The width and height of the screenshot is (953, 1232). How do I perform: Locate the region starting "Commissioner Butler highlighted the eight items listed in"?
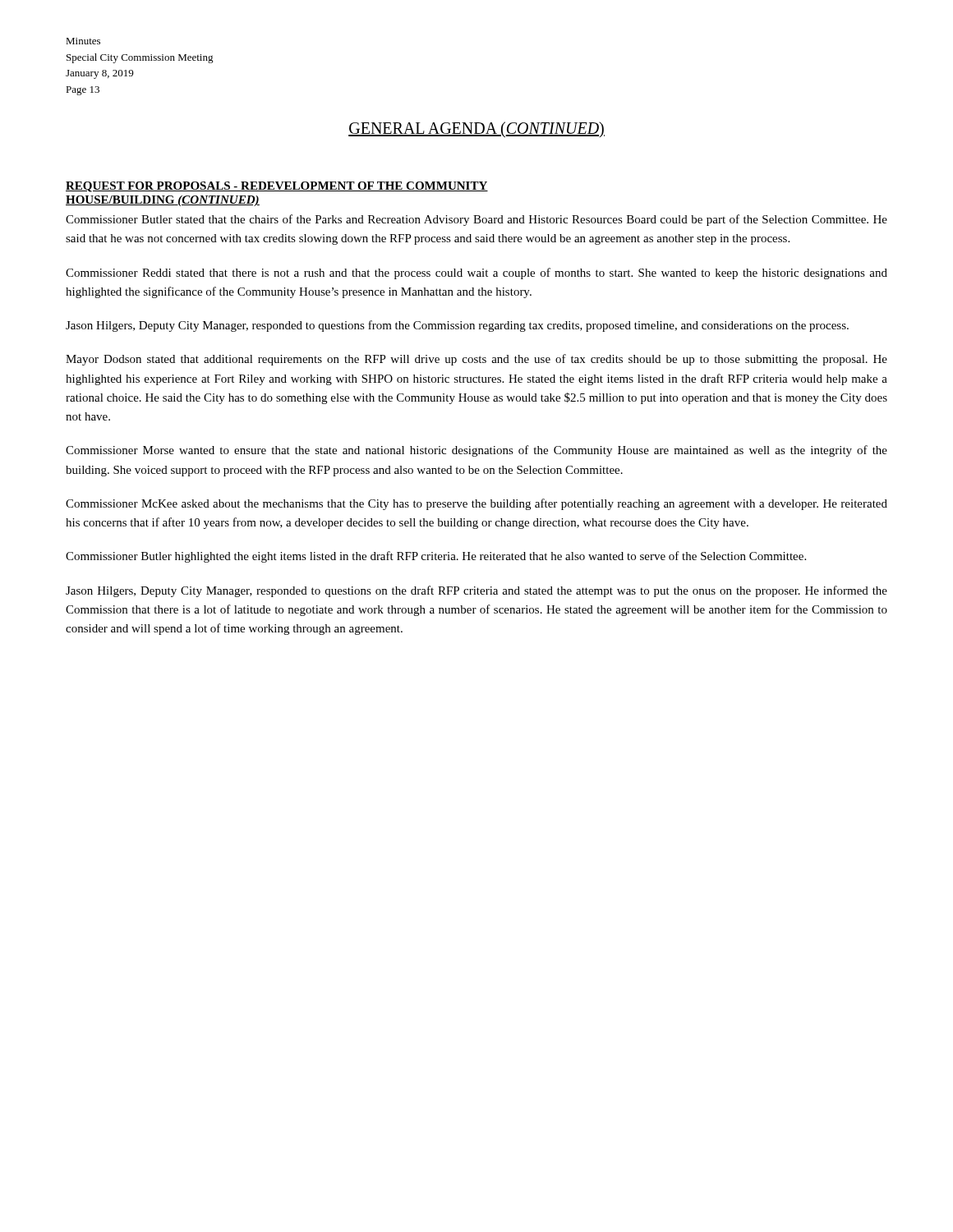point(436,556)
